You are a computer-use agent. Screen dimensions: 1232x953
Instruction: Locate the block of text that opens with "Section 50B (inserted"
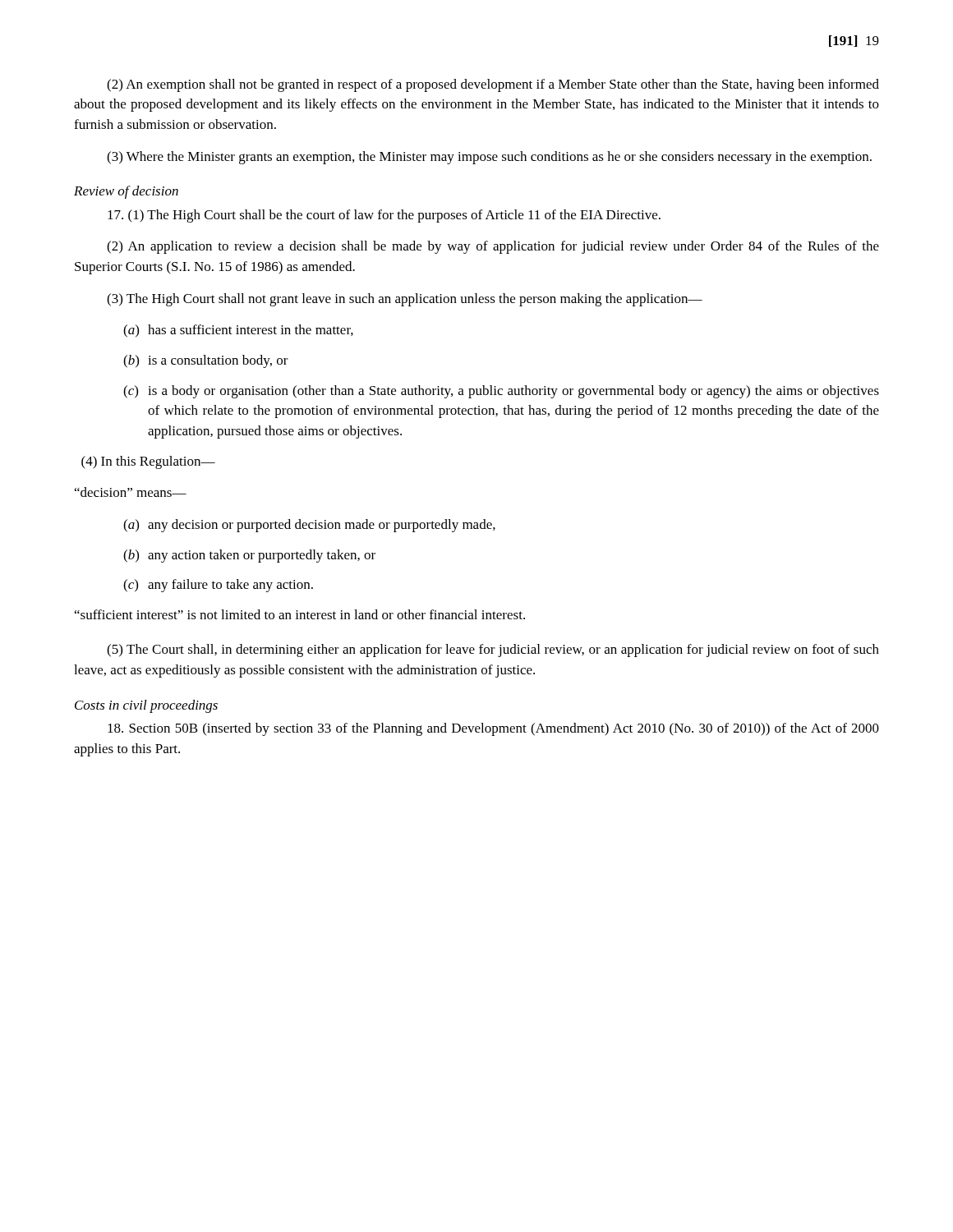point(476,739)
